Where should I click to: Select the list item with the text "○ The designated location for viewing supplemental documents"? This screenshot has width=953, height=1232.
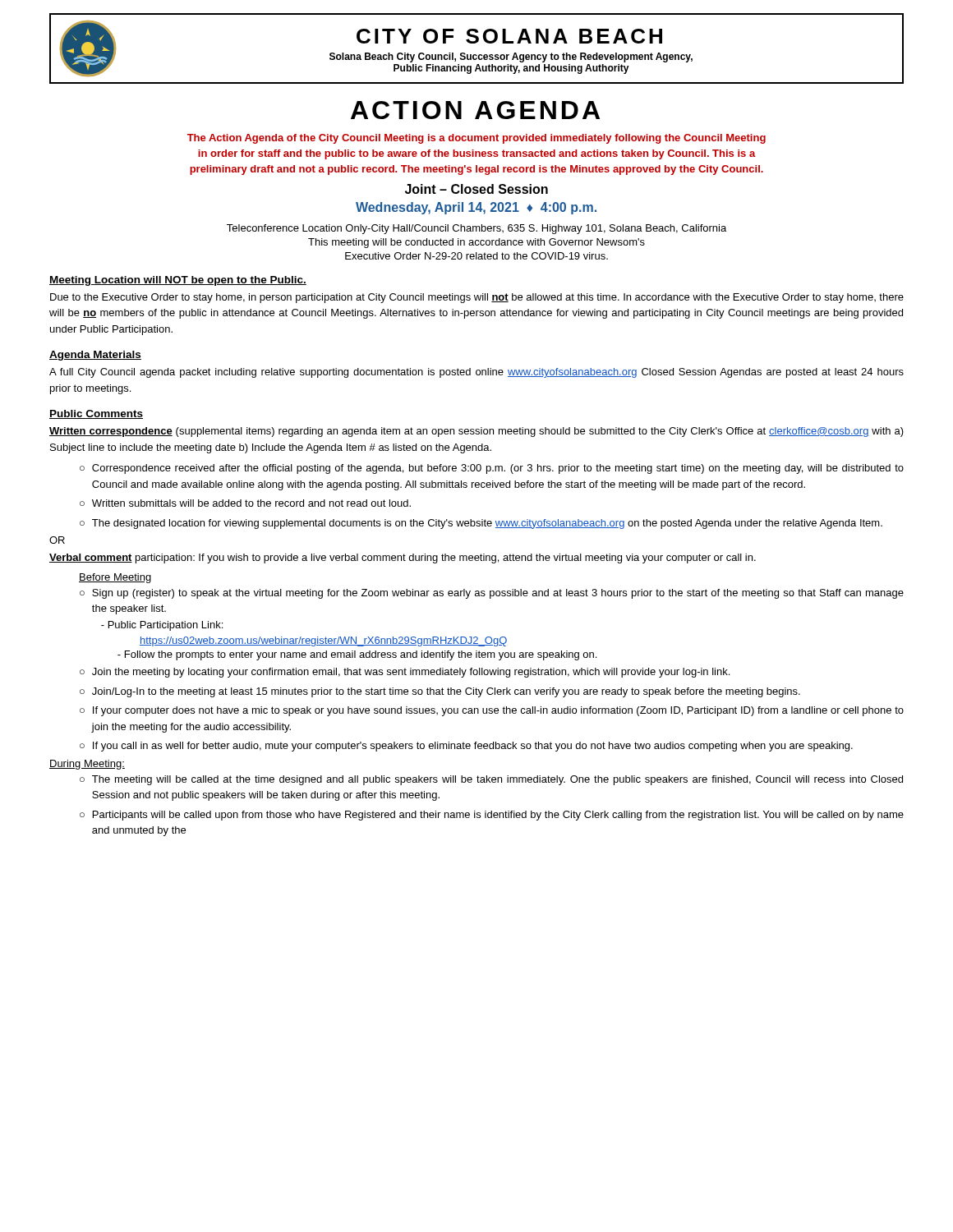pyautogui.click(x=491, y=523)
